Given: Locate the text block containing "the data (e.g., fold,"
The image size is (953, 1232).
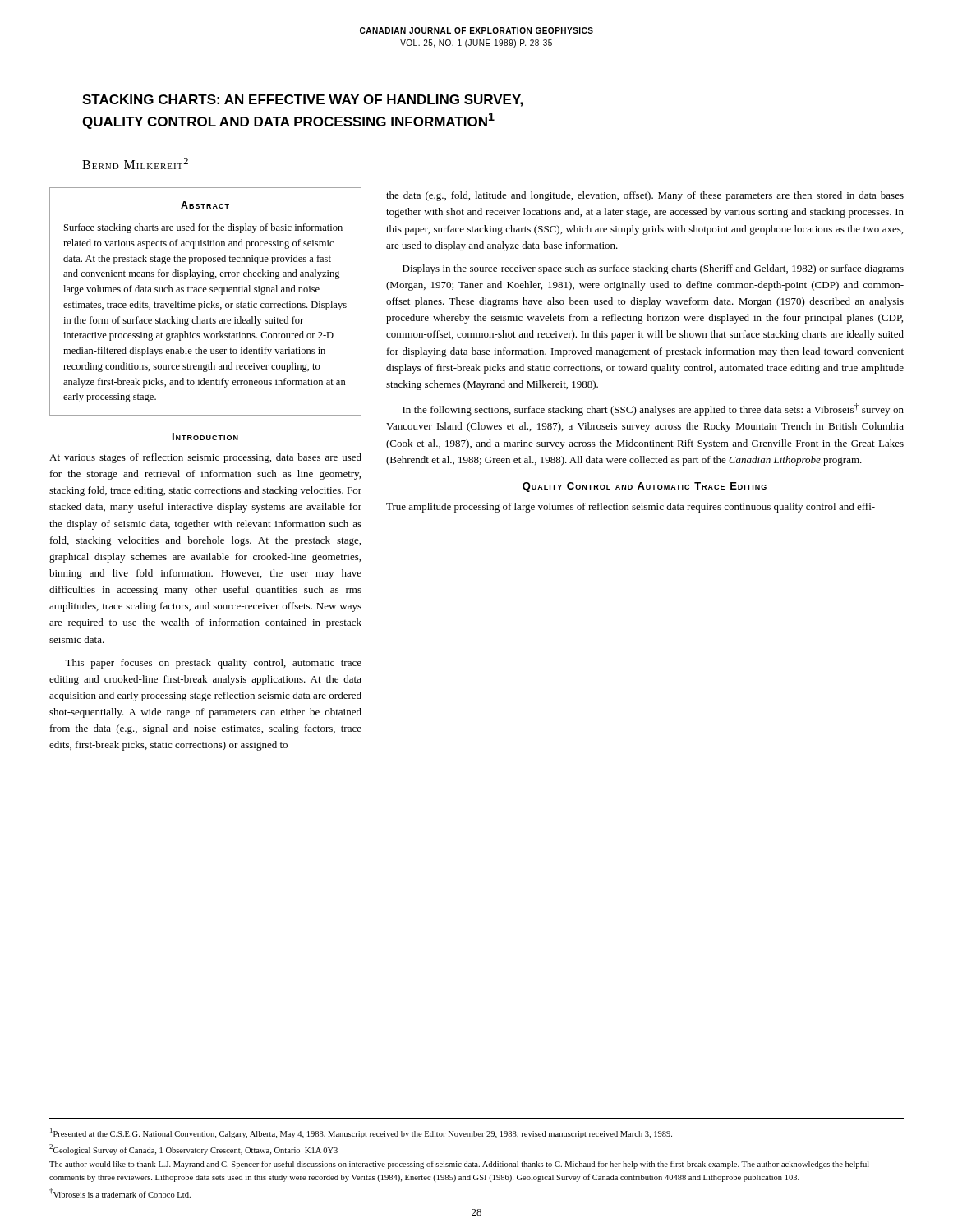Looking at the screenshot, I should pos(645,328).
